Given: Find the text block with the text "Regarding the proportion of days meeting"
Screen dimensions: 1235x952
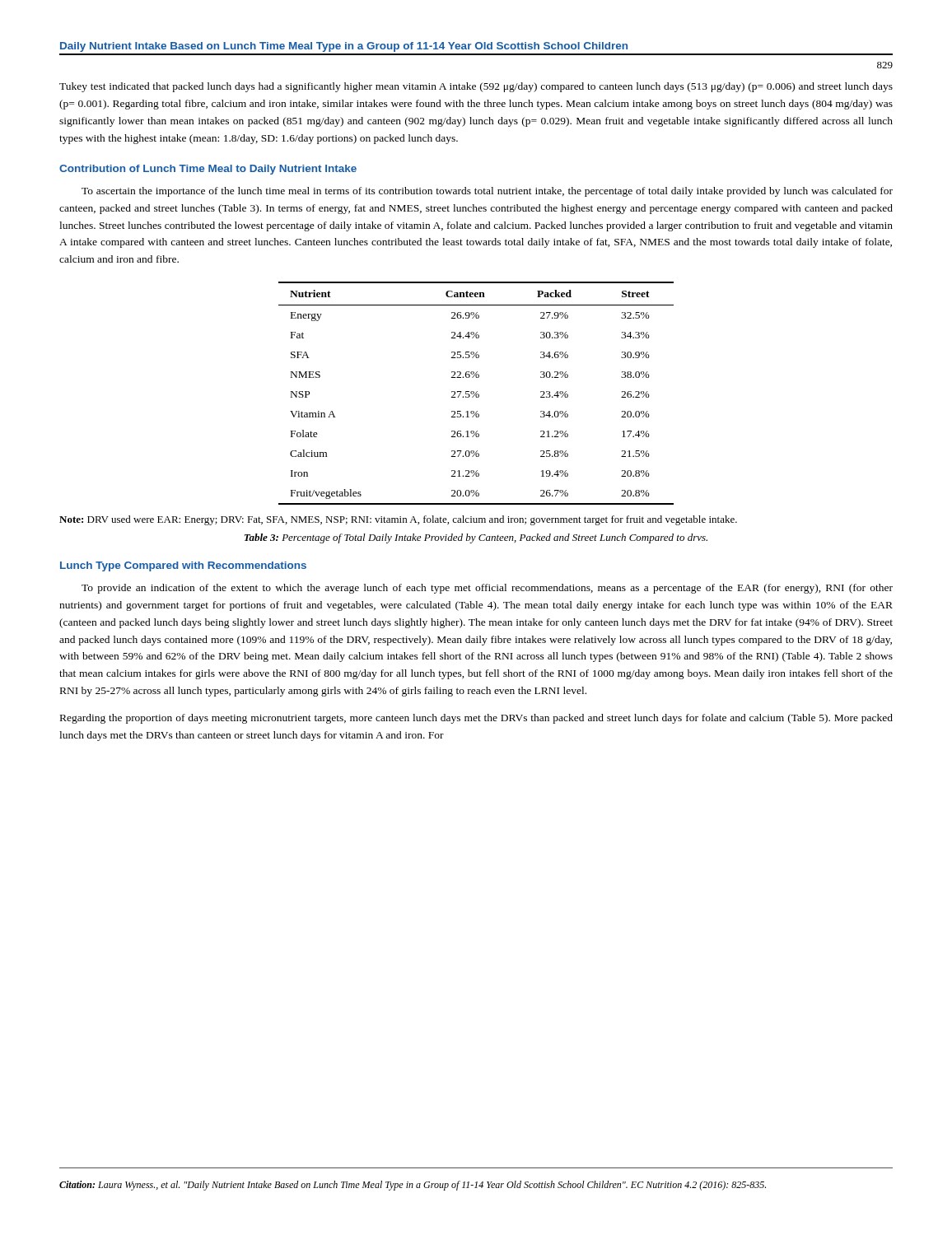Looking at the screenshot, I should click(x=476, y=727).
